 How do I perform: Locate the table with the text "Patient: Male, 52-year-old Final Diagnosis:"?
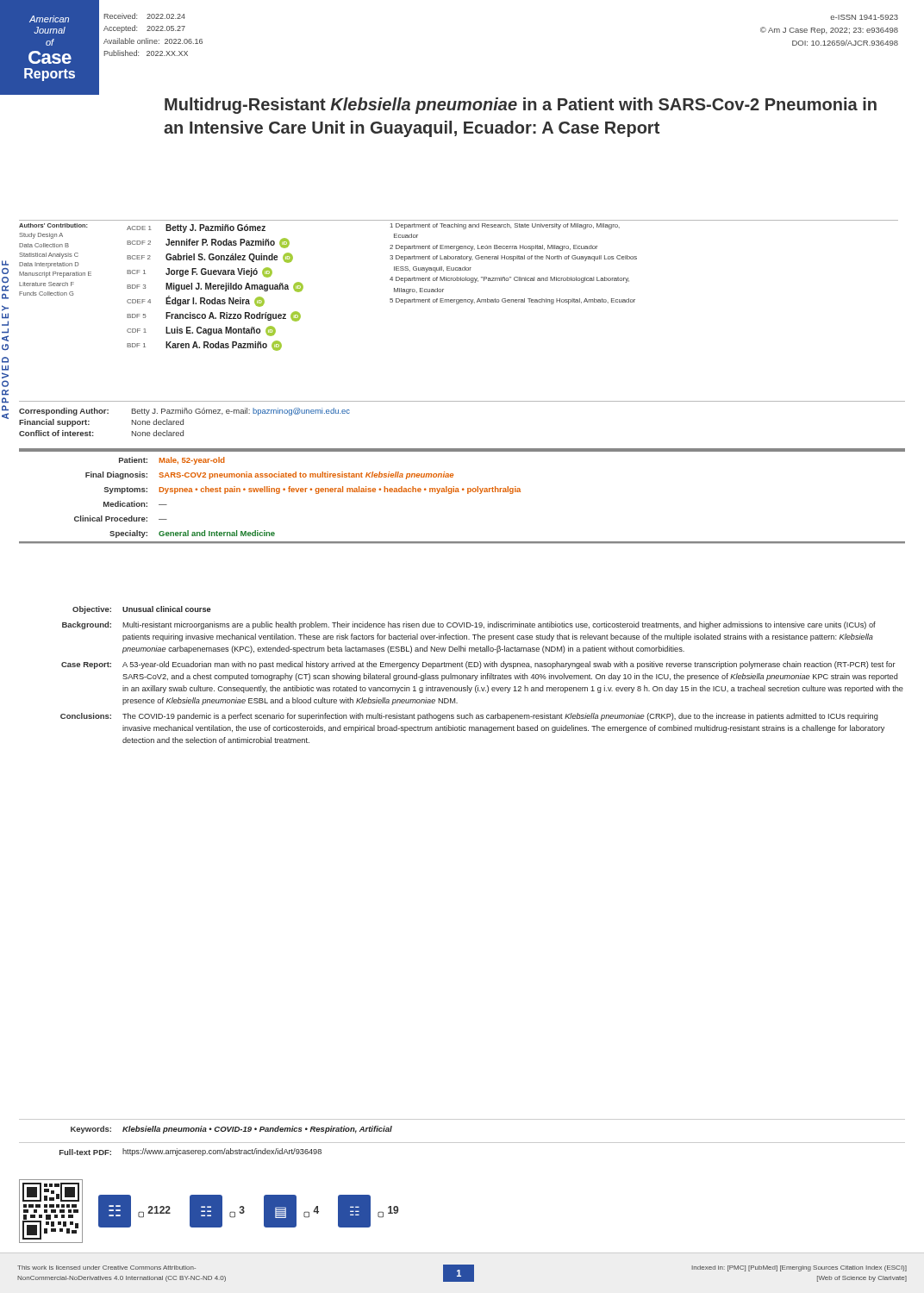click(x=462, y=496)
